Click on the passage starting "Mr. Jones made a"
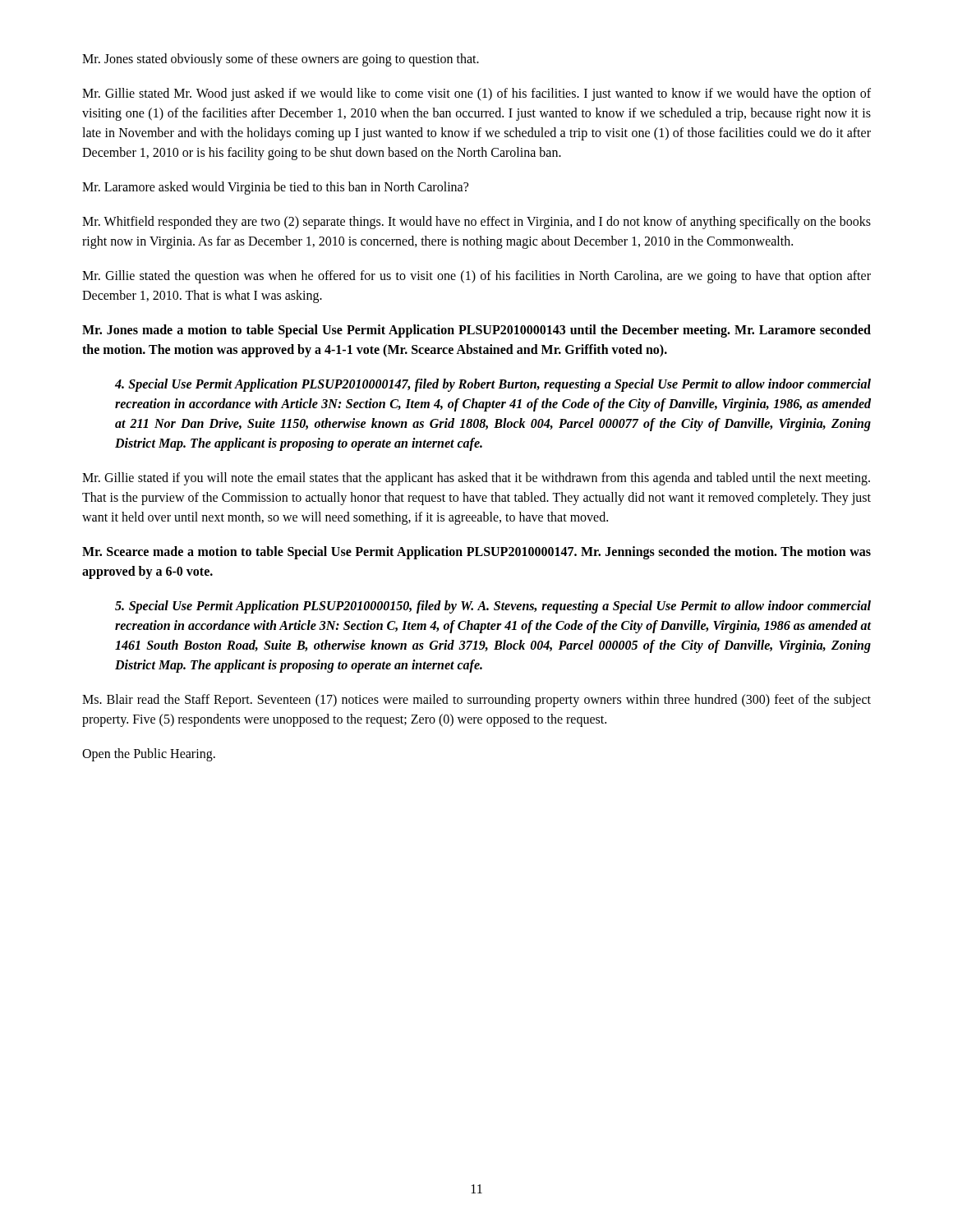This screenshot has height=1232, width=953. click(476, 340)
